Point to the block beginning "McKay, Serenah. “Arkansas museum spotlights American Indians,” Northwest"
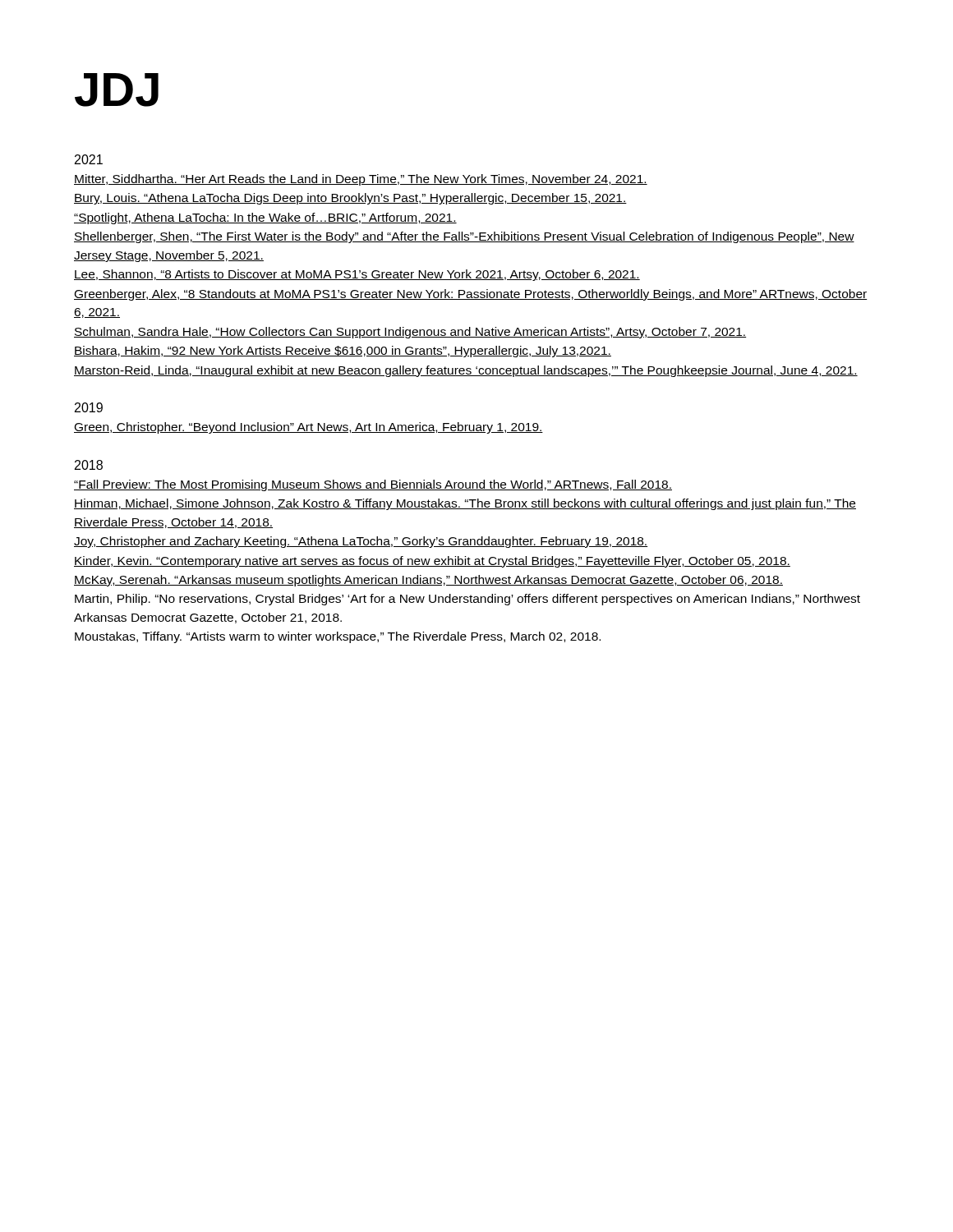The height and width of the screenshot is (1232, 953). [x=428, y=579]
